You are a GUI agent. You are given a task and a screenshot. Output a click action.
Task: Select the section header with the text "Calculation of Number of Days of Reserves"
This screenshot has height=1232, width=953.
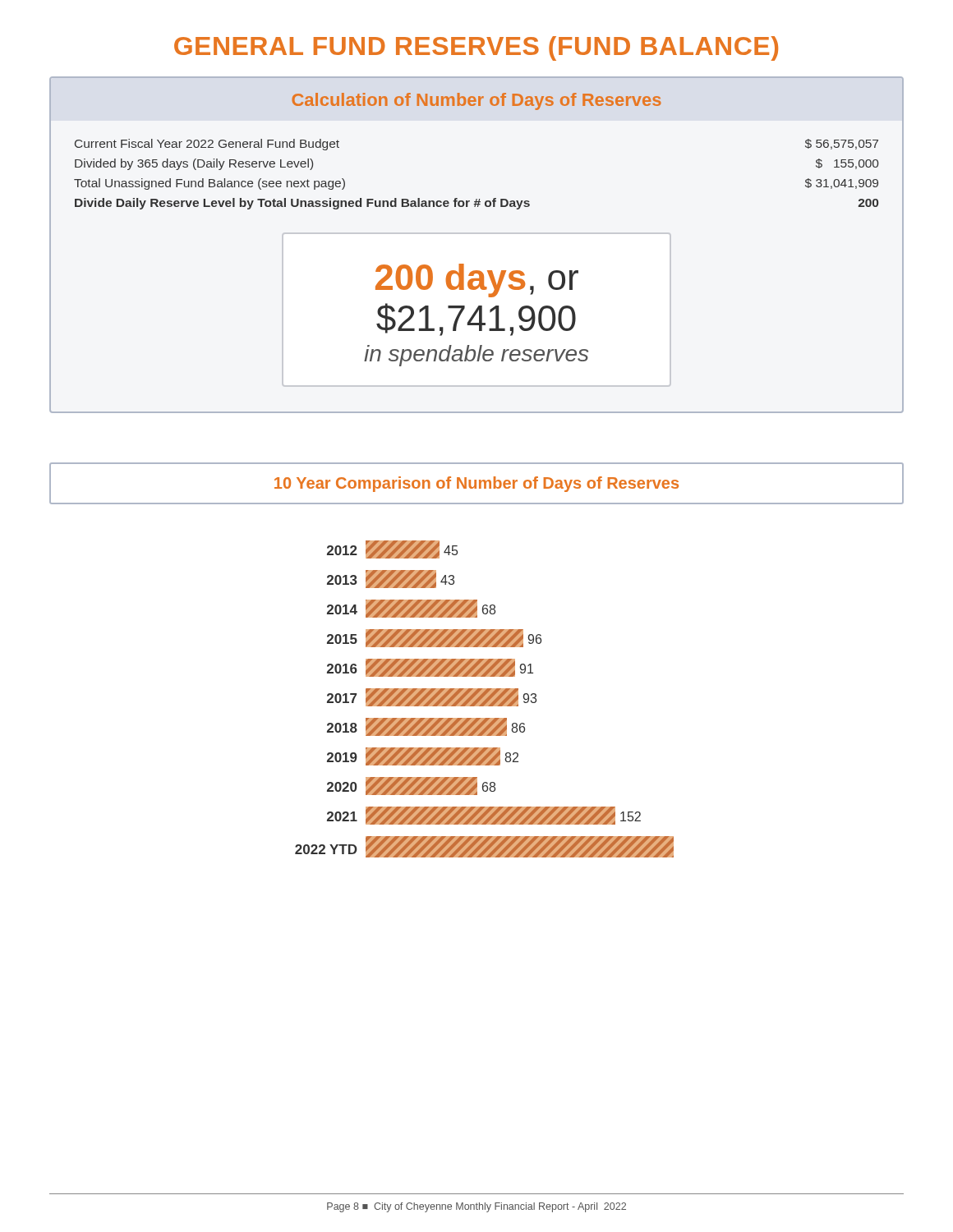point(476,100)
